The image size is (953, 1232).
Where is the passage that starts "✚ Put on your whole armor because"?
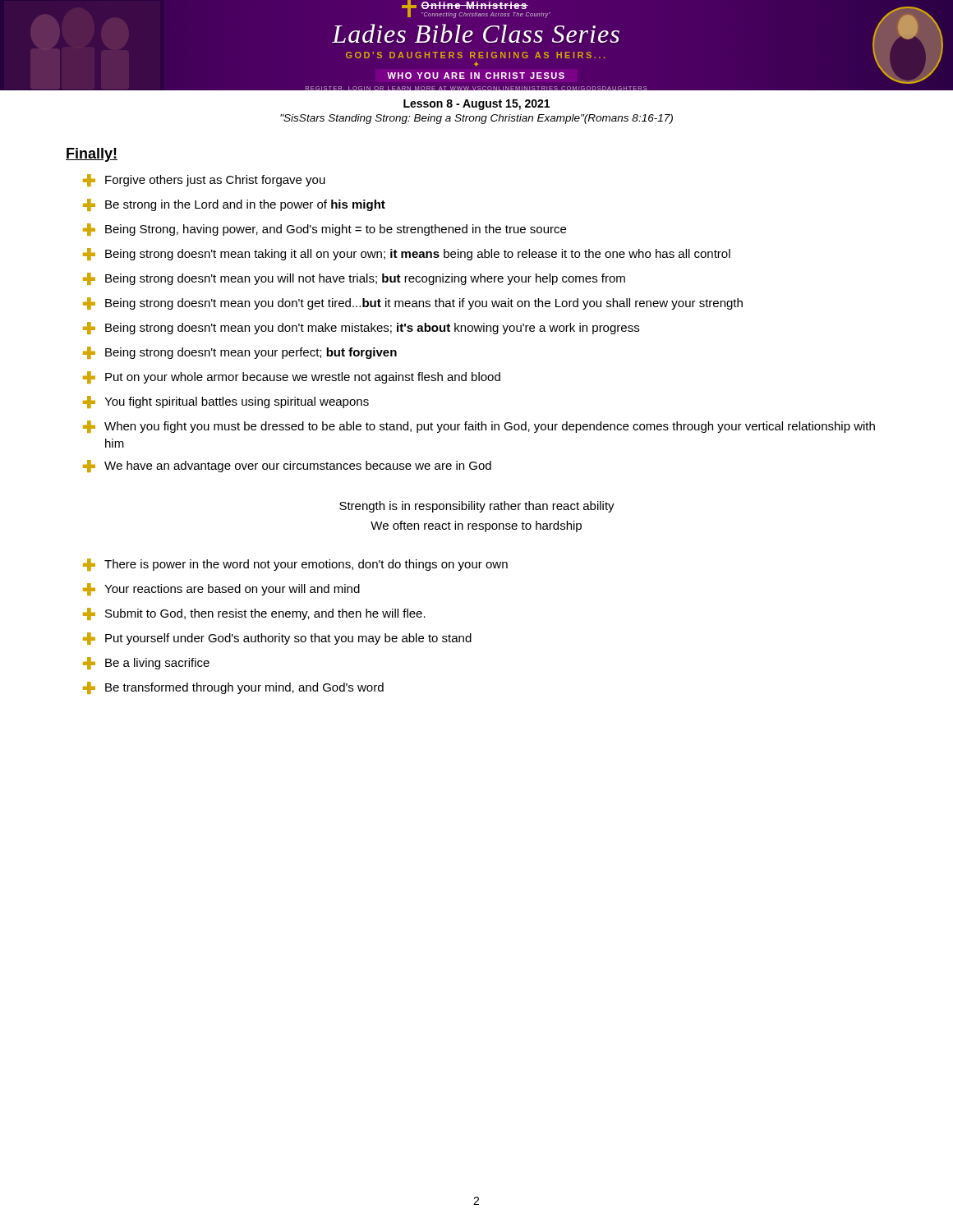pos(485,378)
